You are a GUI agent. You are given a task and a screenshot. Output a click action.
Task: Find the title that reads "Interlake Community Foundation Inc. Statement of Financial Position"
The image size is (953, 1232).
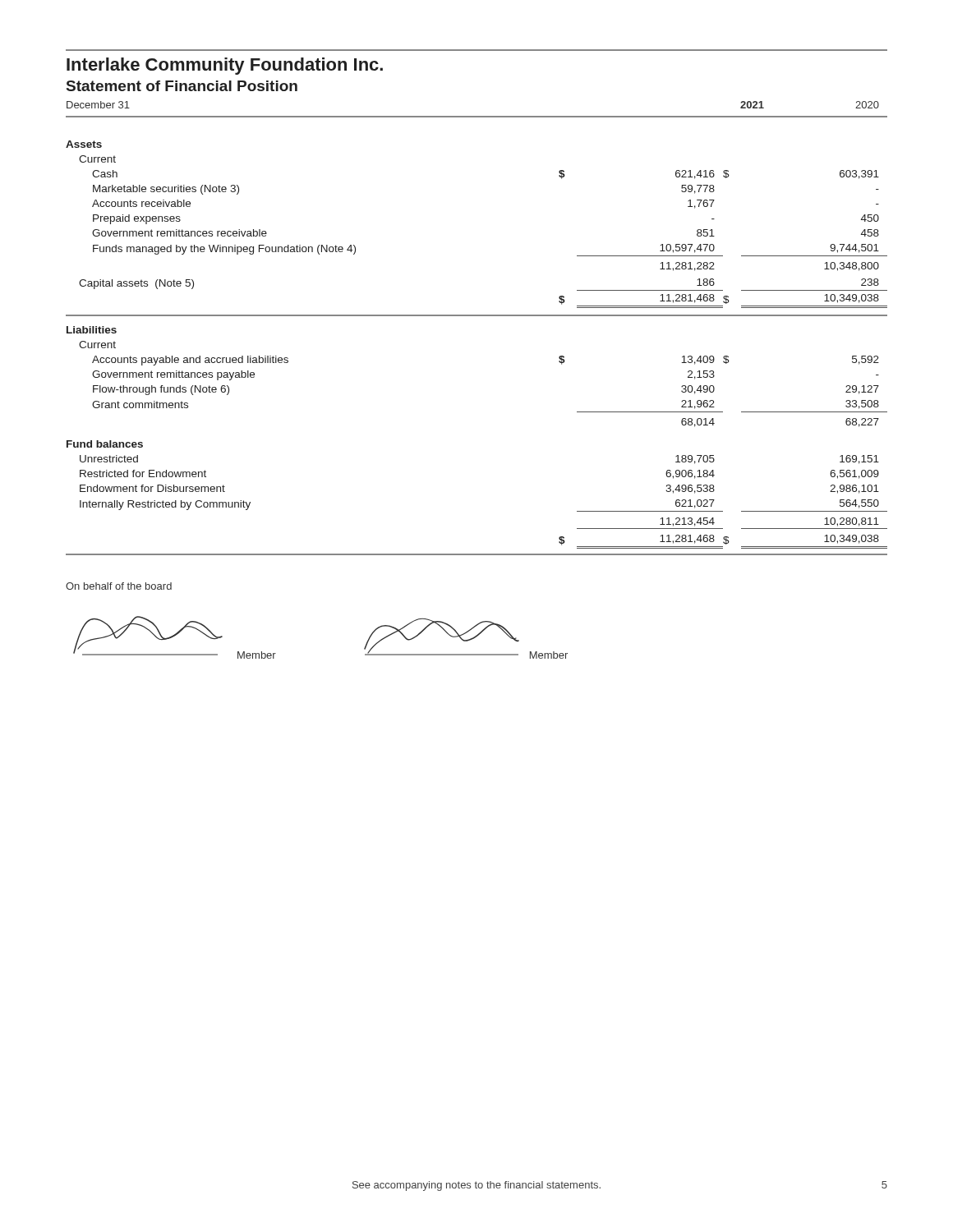tap(225, 66)
